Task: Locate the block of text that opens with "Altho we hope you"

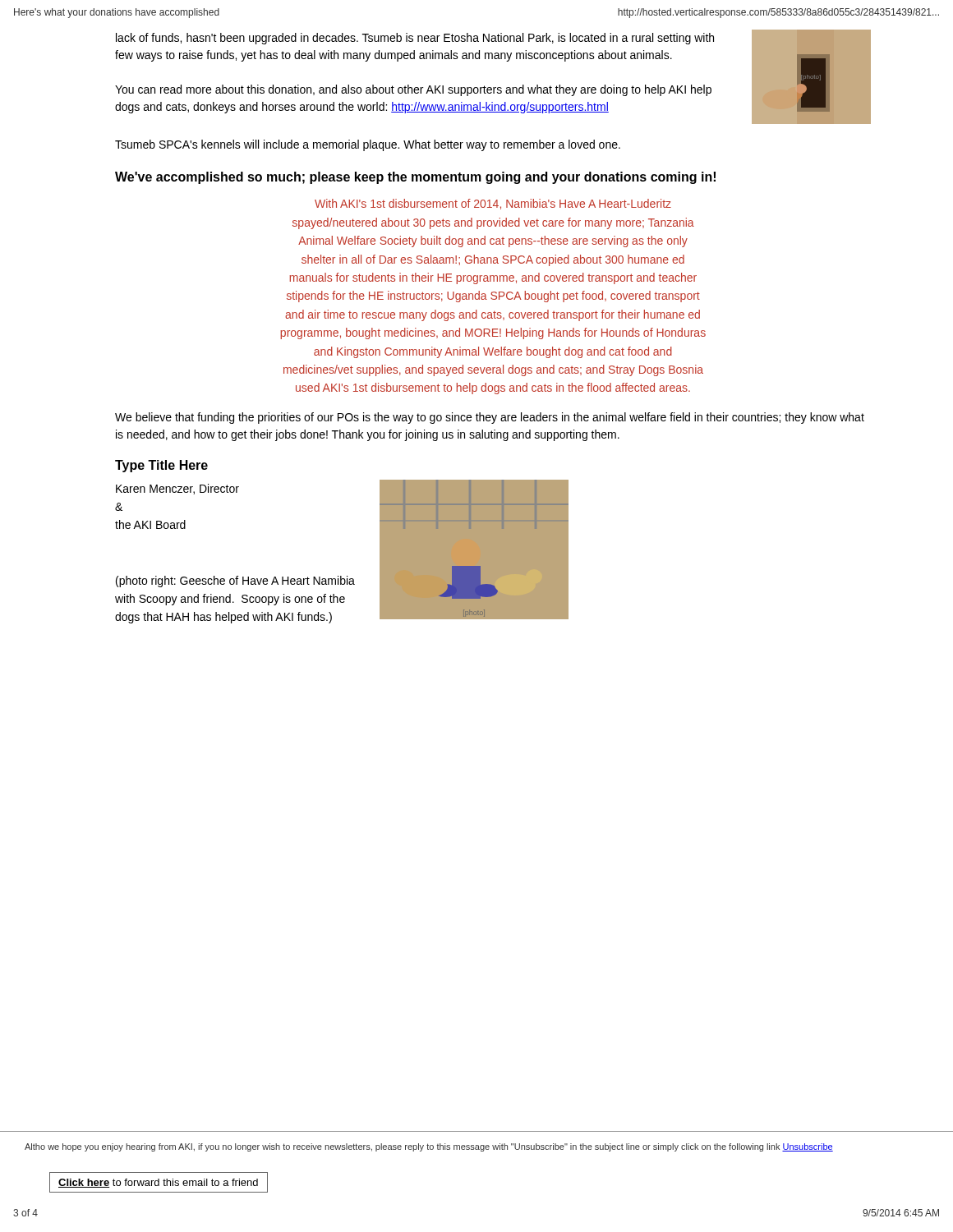Action: 429,1146
